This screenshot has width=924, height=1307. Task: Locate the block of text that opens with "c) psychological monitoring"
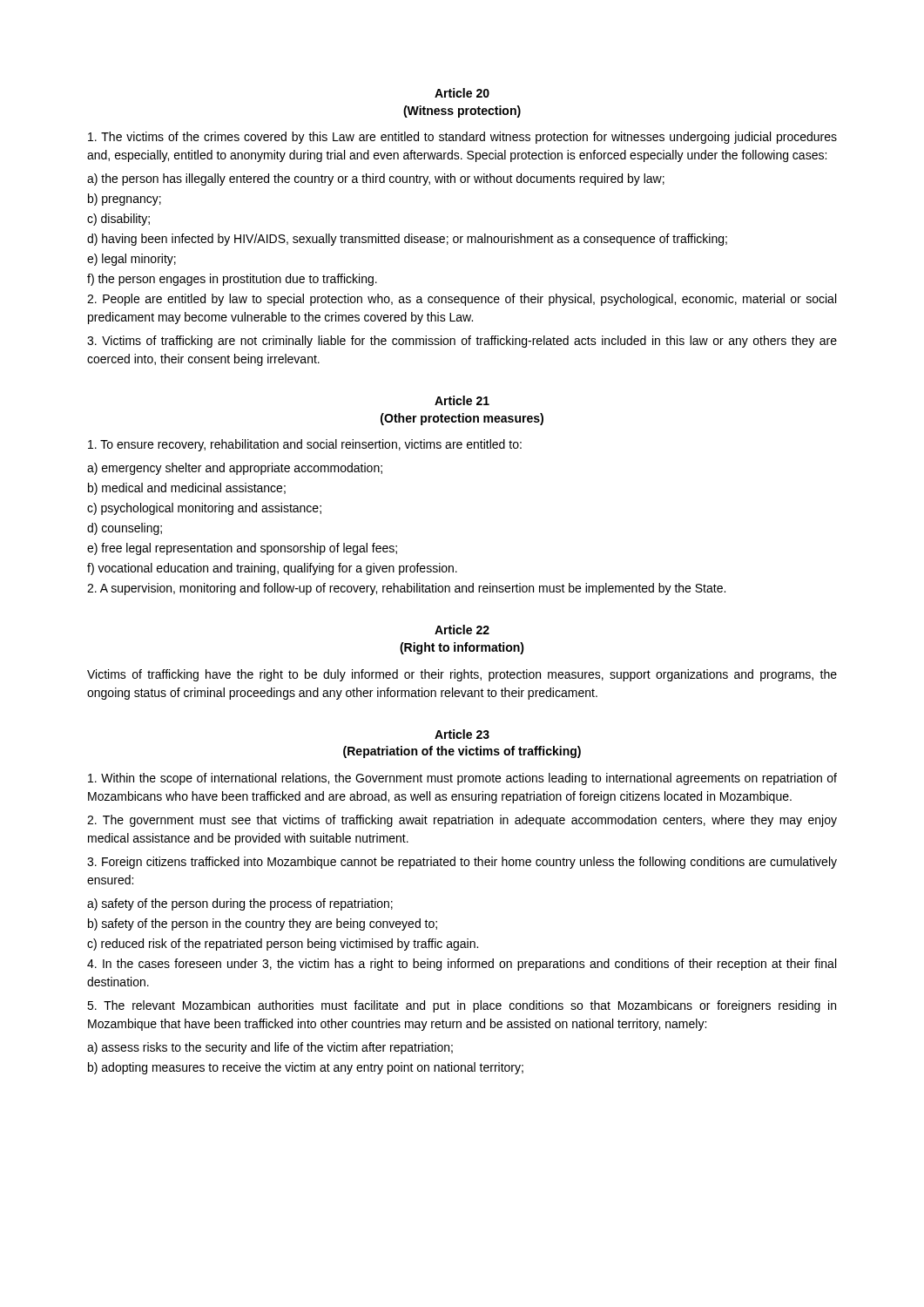pyautogui.click(x=205, y=508)
